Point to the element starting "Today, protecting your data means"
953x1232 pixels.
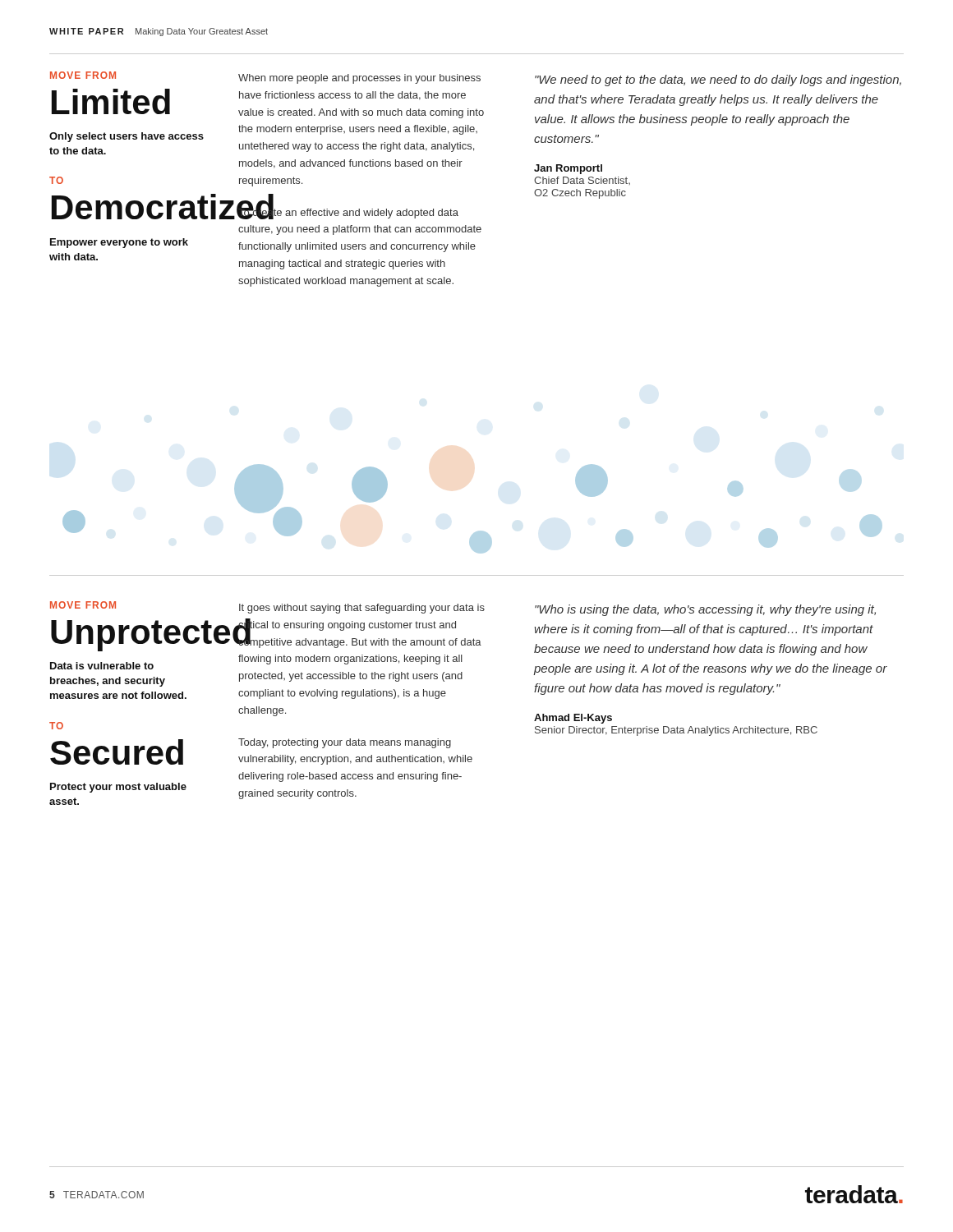coord(355,767)
